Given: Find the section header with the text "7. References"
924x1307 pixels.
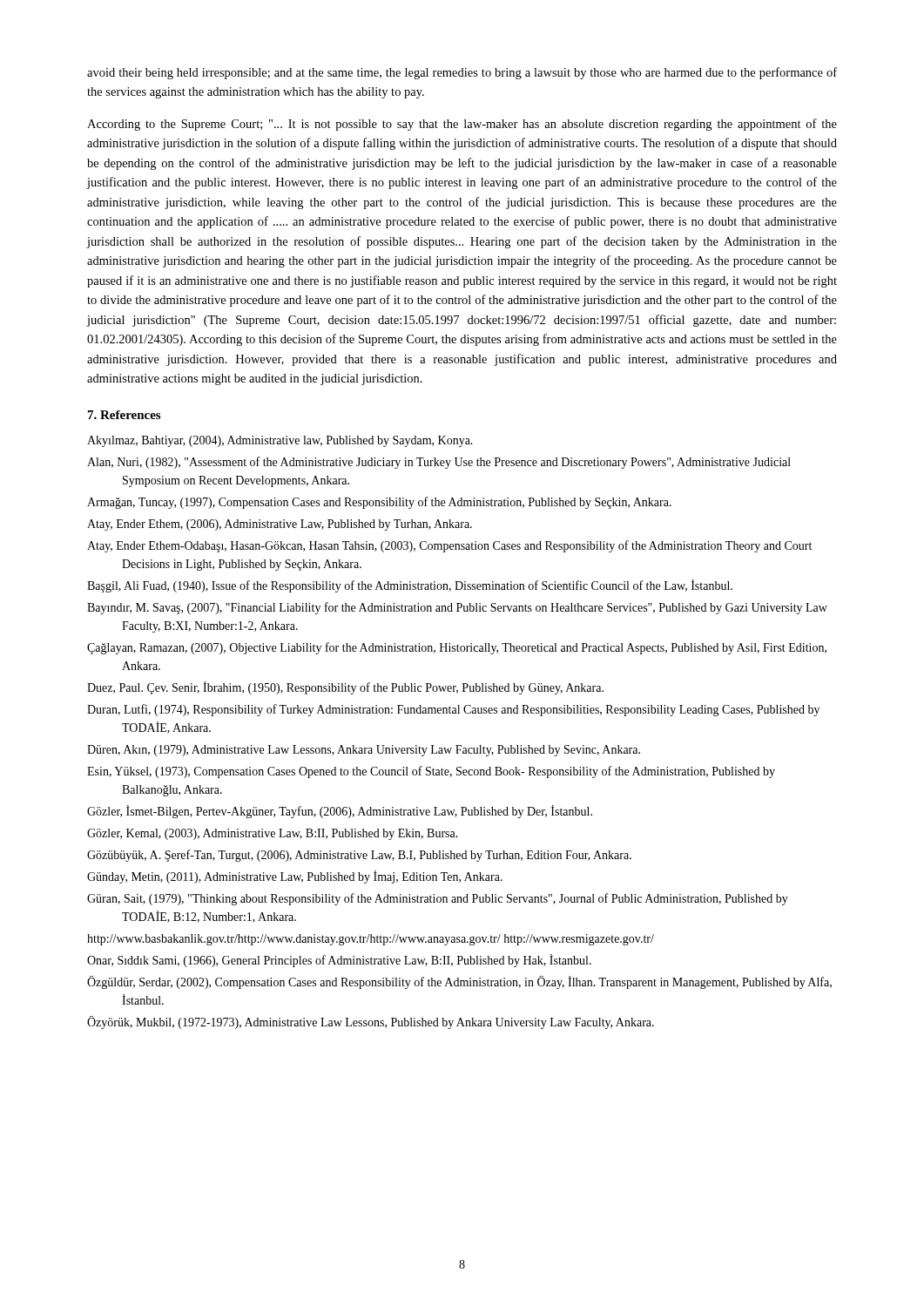Looking at the screenshot, I should pyautogui.click(x=124, y=414).
